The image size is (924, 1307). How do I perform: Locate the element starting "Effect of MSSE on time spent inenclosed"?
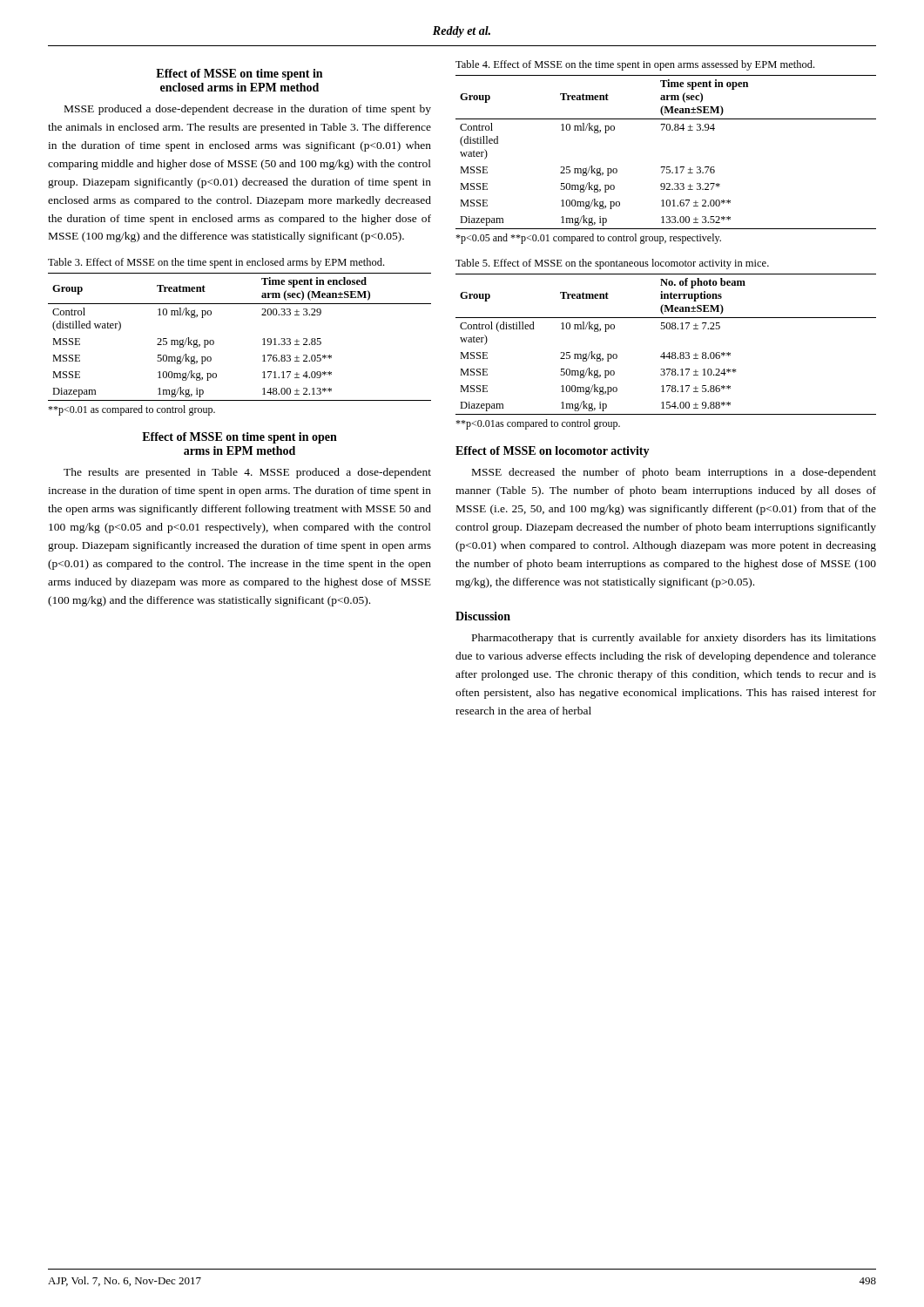239,81
